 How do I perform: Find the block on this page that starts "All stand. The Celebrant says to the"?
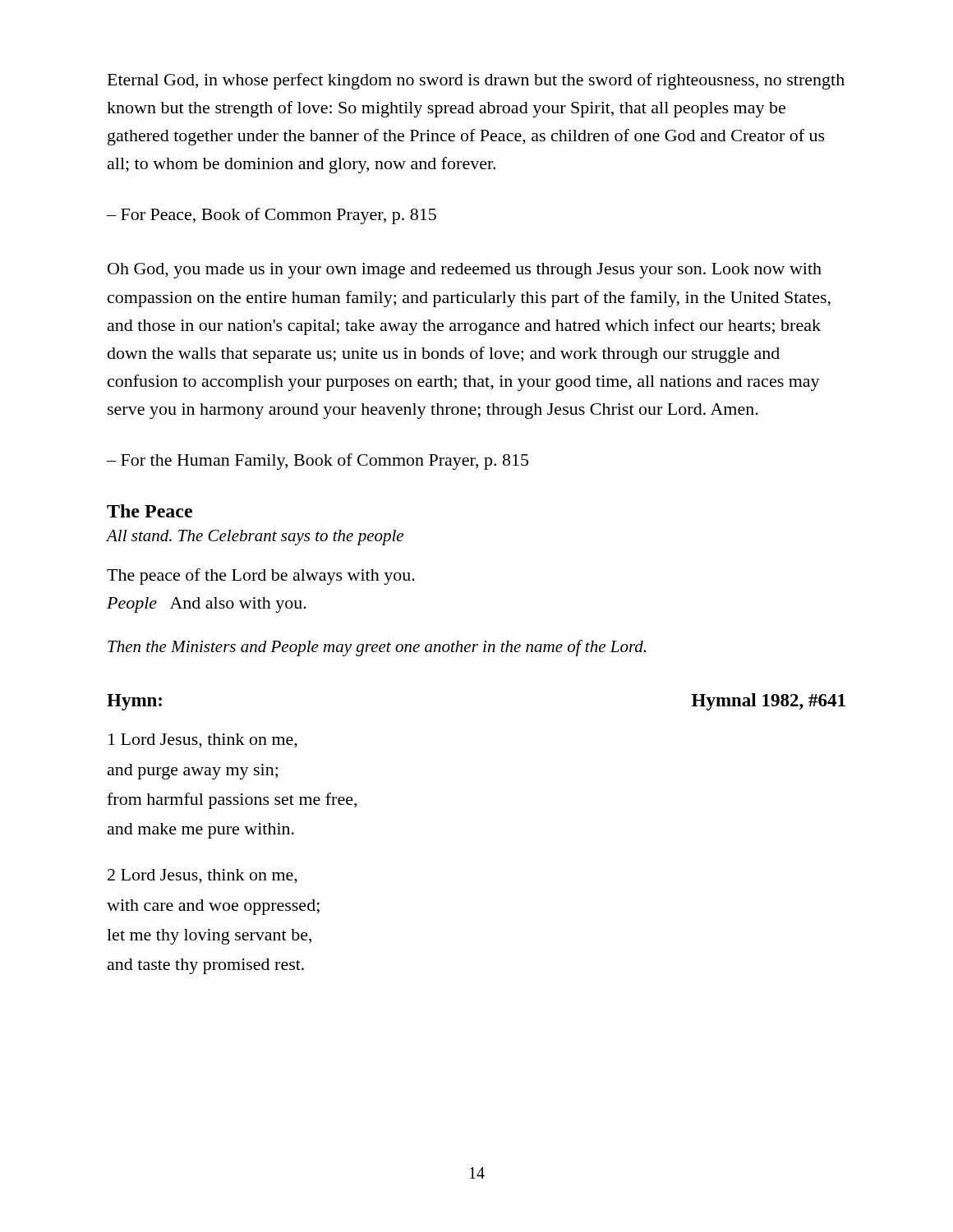click(x=255, y=536)
